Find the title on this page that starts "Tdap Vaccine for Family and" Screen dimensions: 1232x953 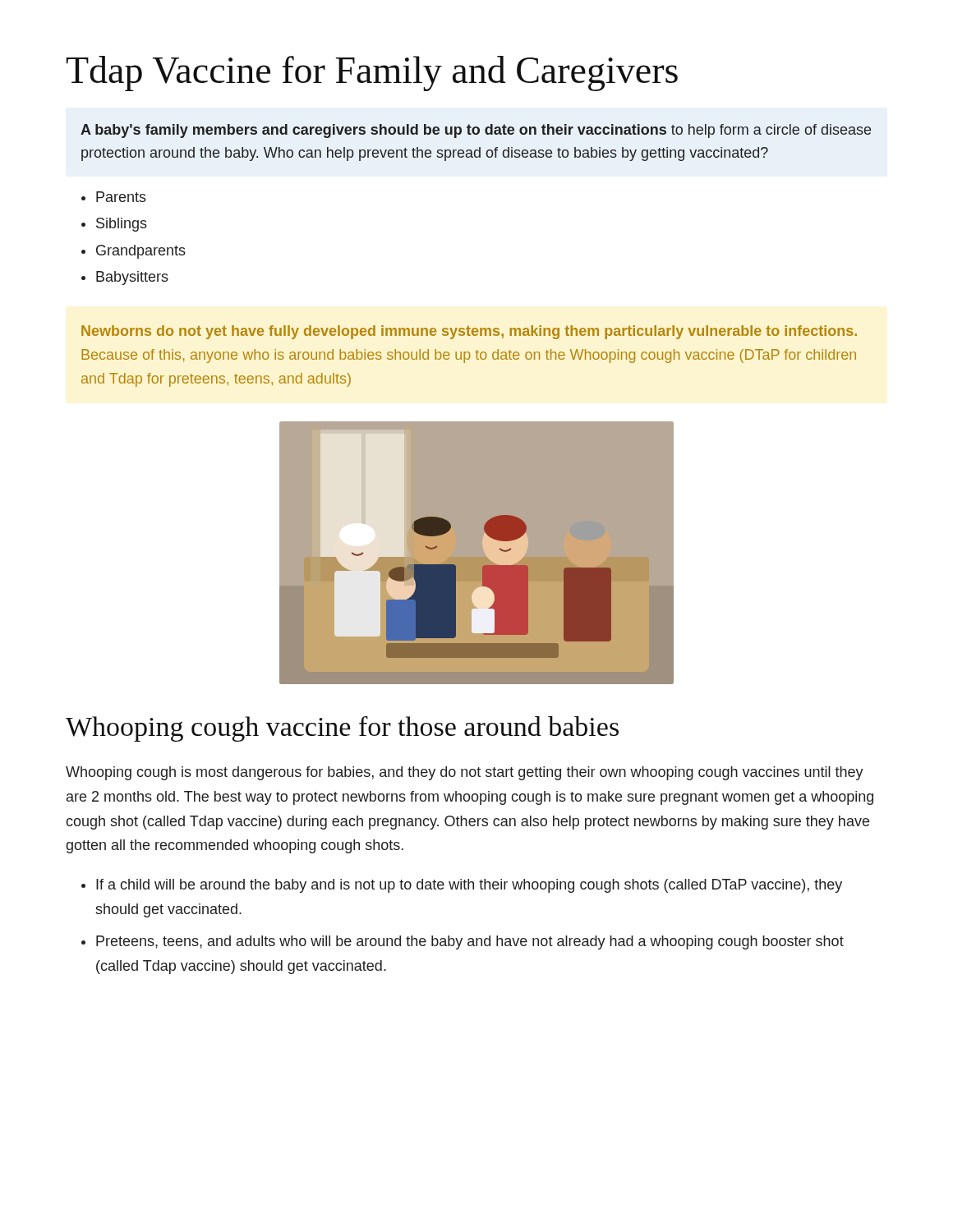pos(476,71)
